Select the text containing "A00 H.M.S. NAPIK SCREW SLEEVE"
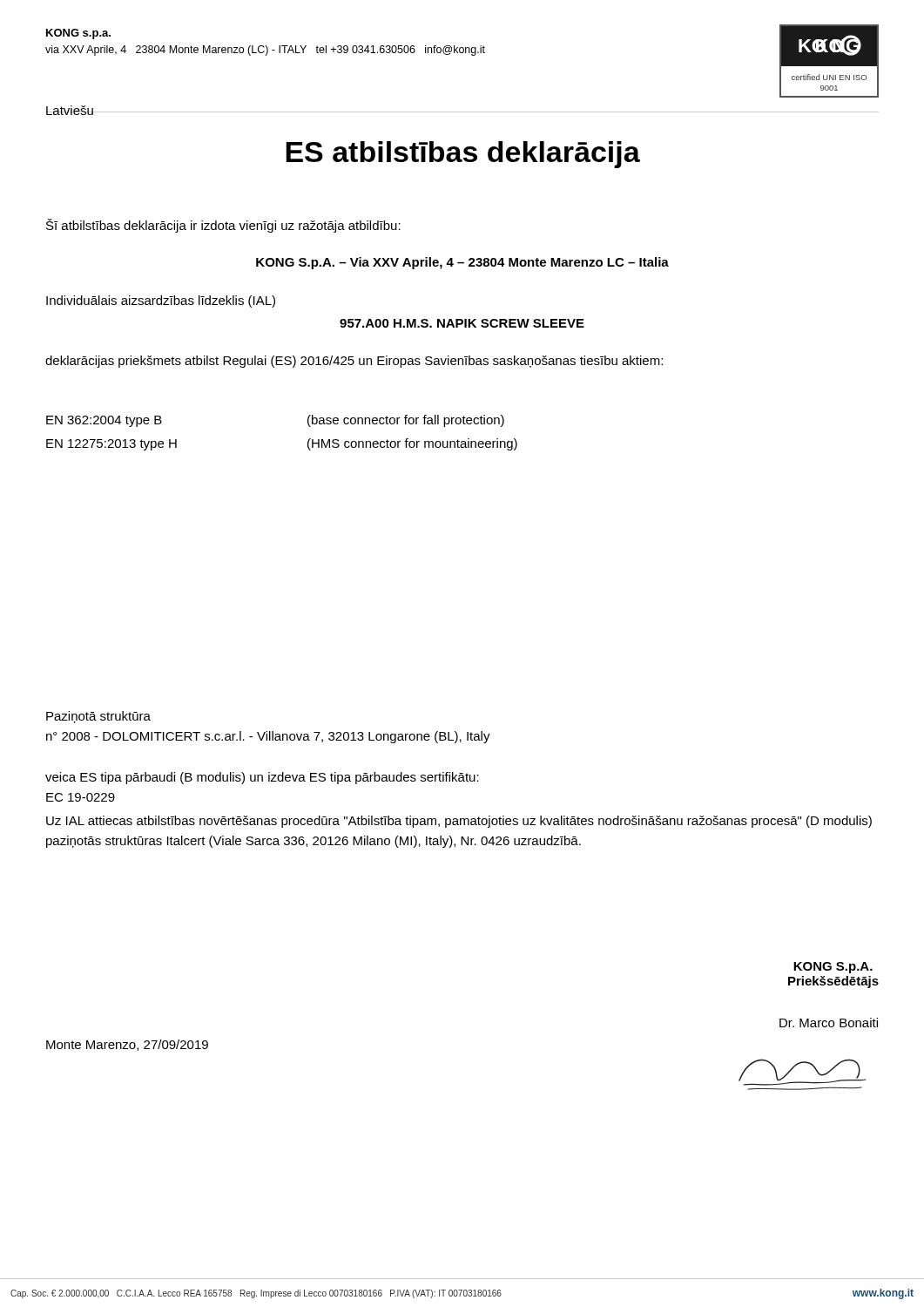Image resolution: width=924 pixels, height=1307 pixels. tap(462, 323)
